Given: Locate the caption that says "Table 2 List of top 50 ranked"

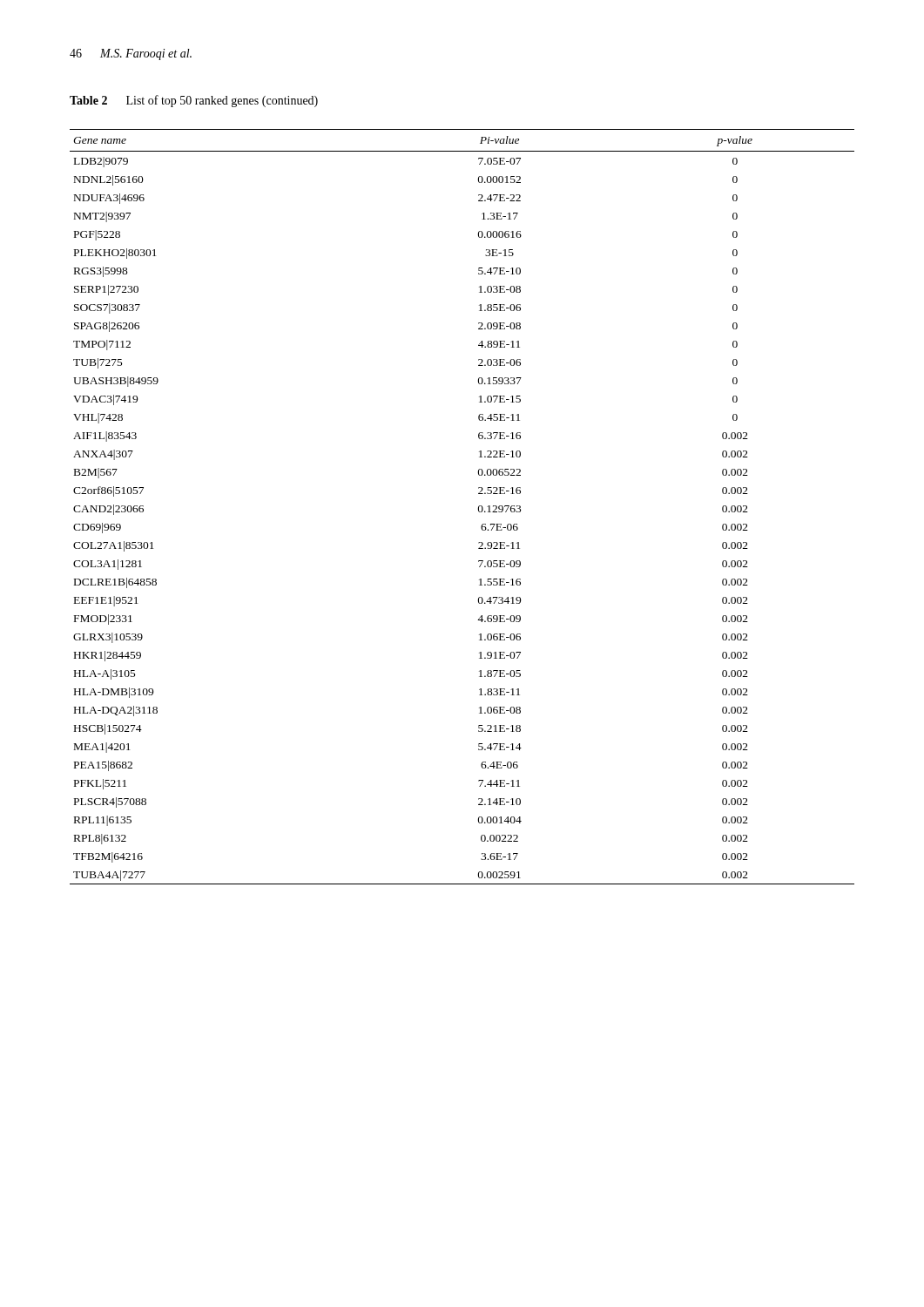Looking at the screenshot, I should [x=194, y=101].
